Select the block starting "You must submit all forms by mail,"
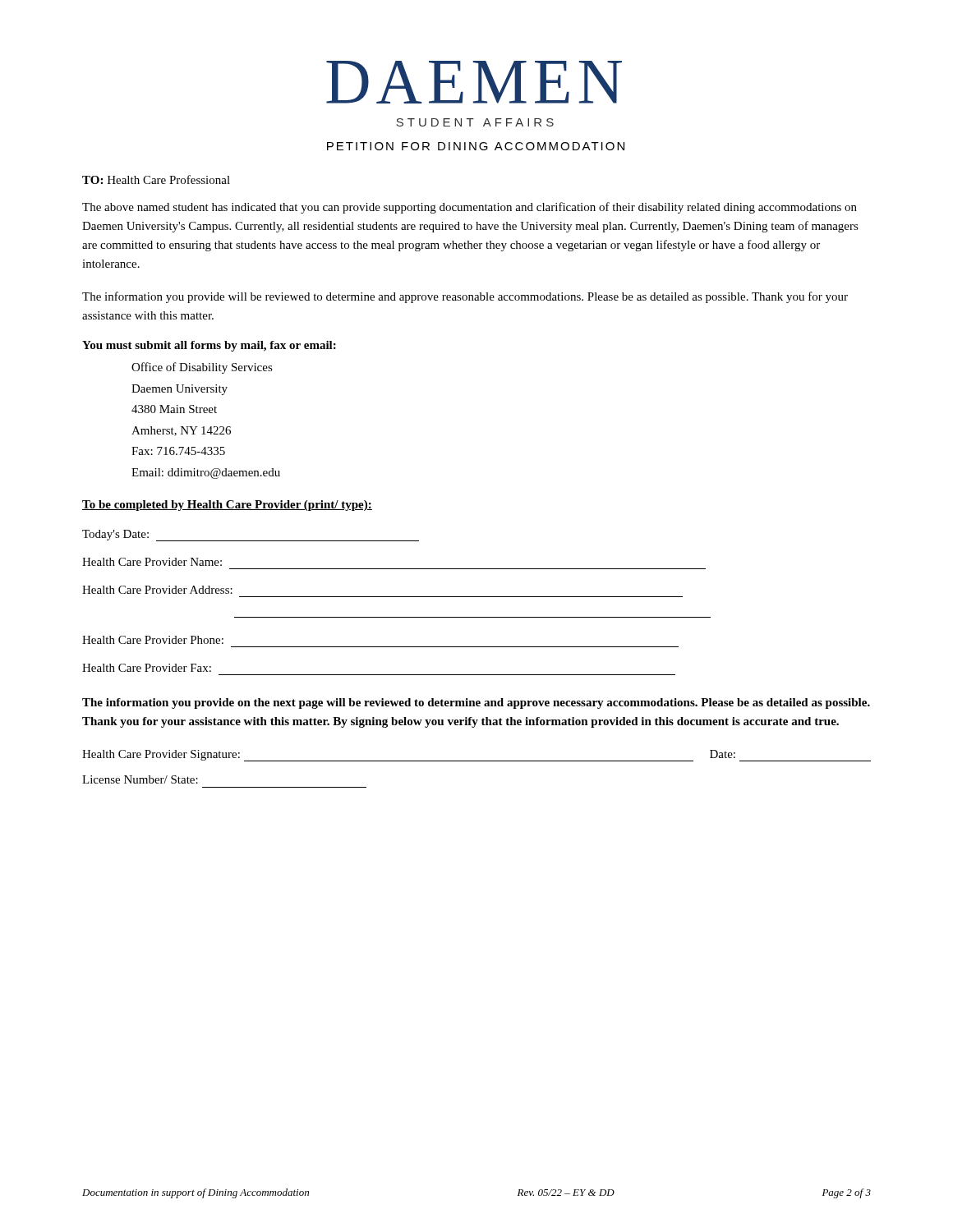This screenshot has width=953, height=1232. coord(209,345)
